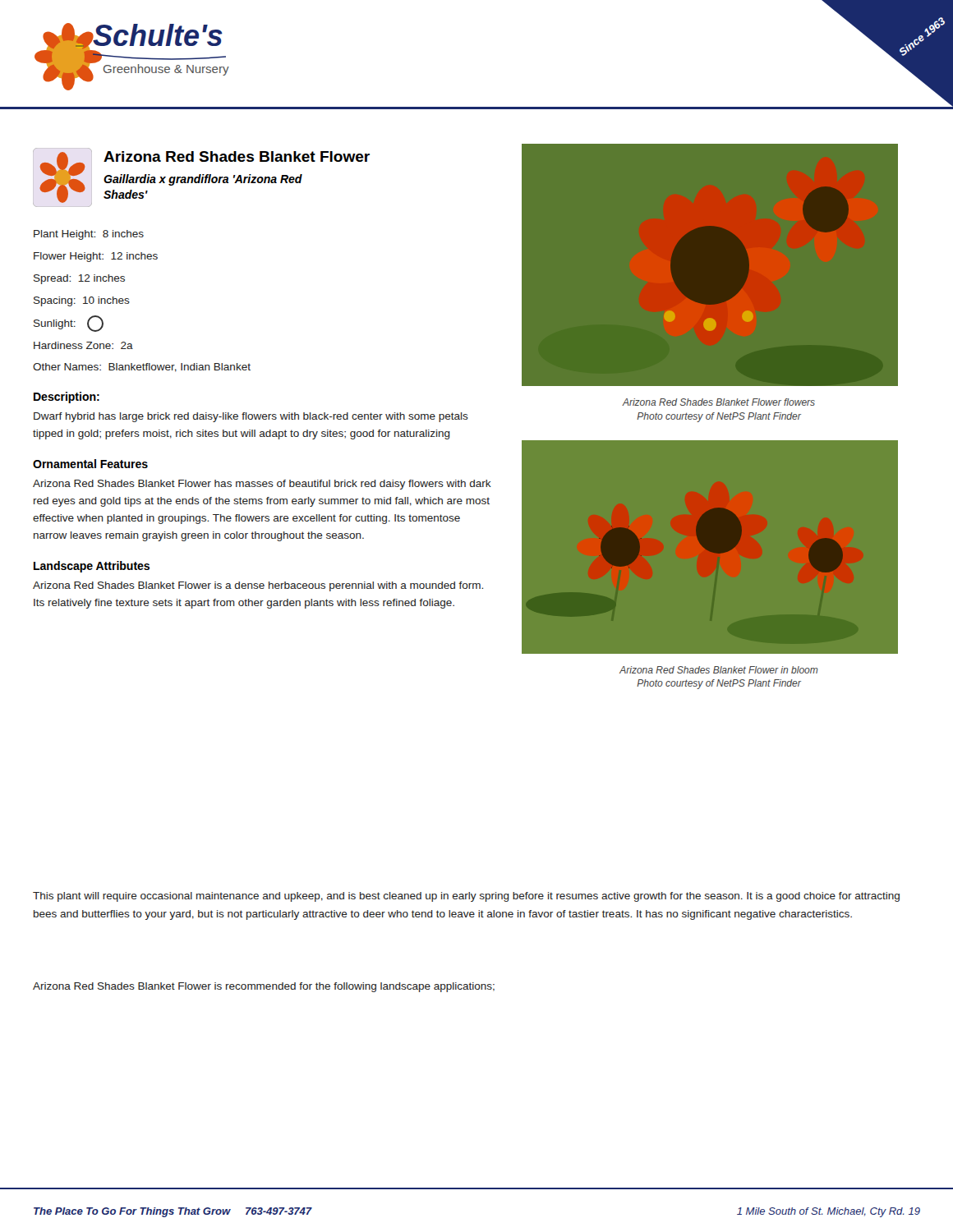Point to the block starting "Plant Height: 8 inches"
953x1232 pixels.
point(88,234)
